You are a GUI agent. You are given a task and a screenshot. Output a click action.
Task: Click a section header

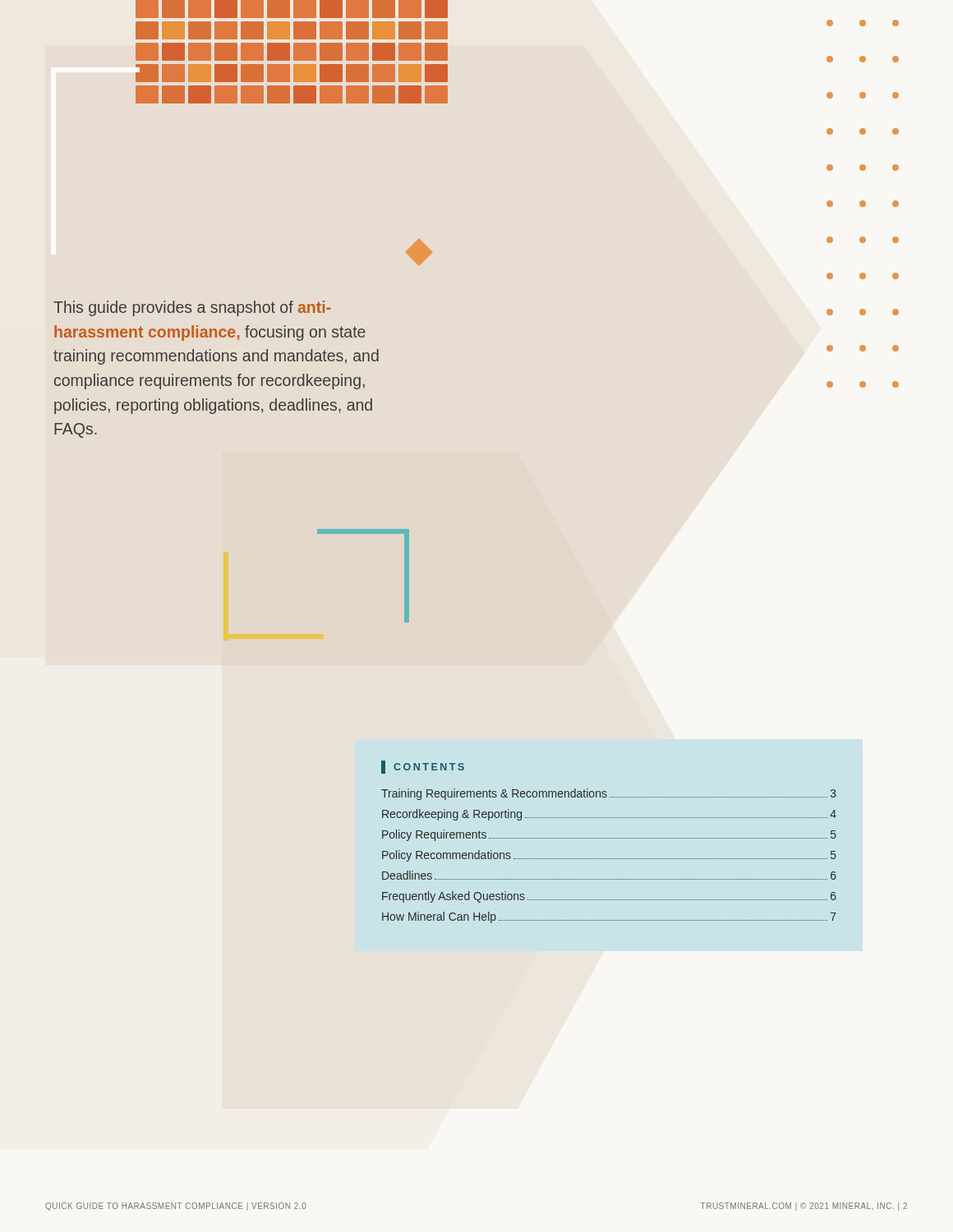424,767
